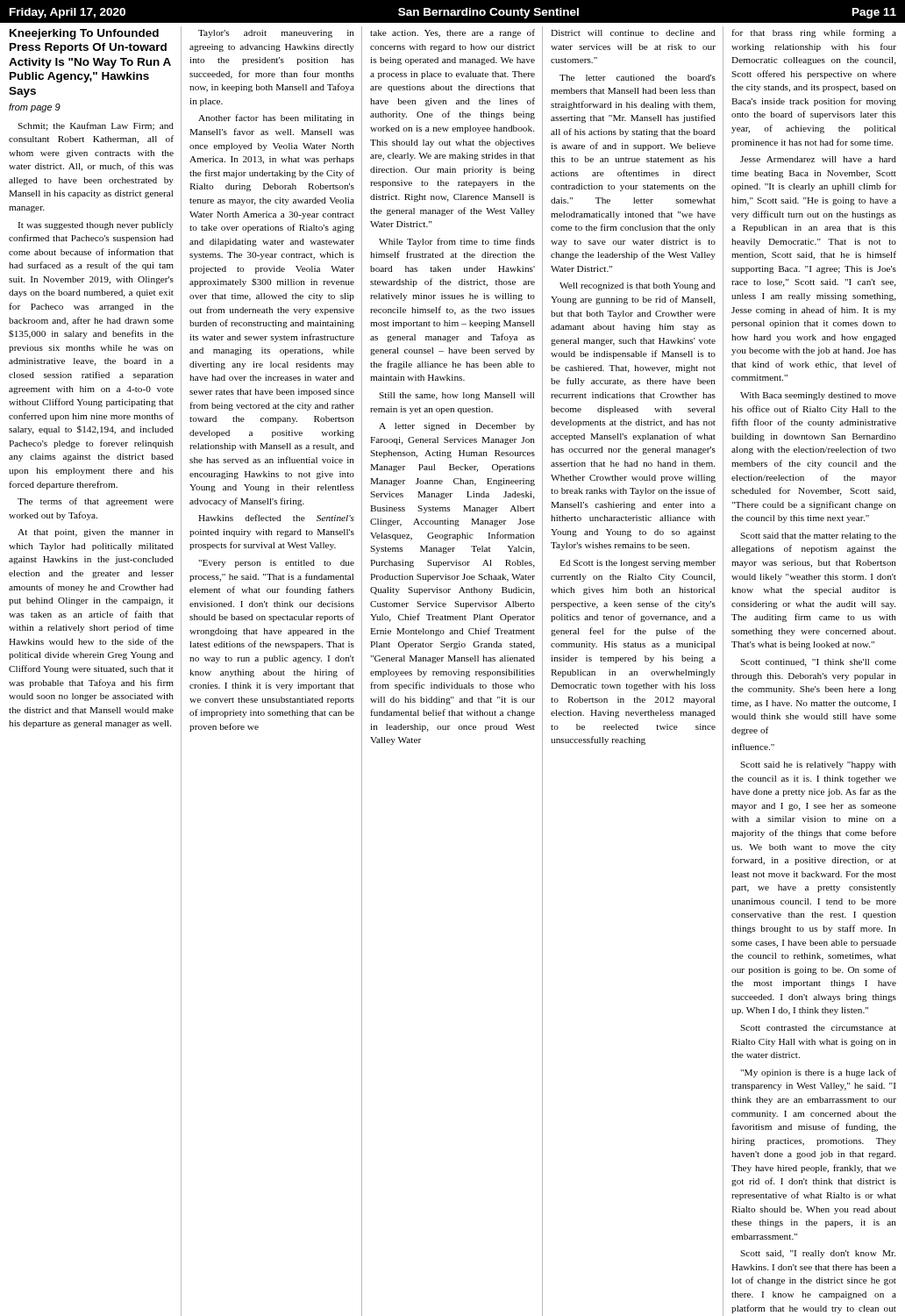Where is the passage that starts "Taylor's adroit maneuvering in agreeing to advancing"?
905x1316 pixels.
pyautogui.click(x=272, y=380)
